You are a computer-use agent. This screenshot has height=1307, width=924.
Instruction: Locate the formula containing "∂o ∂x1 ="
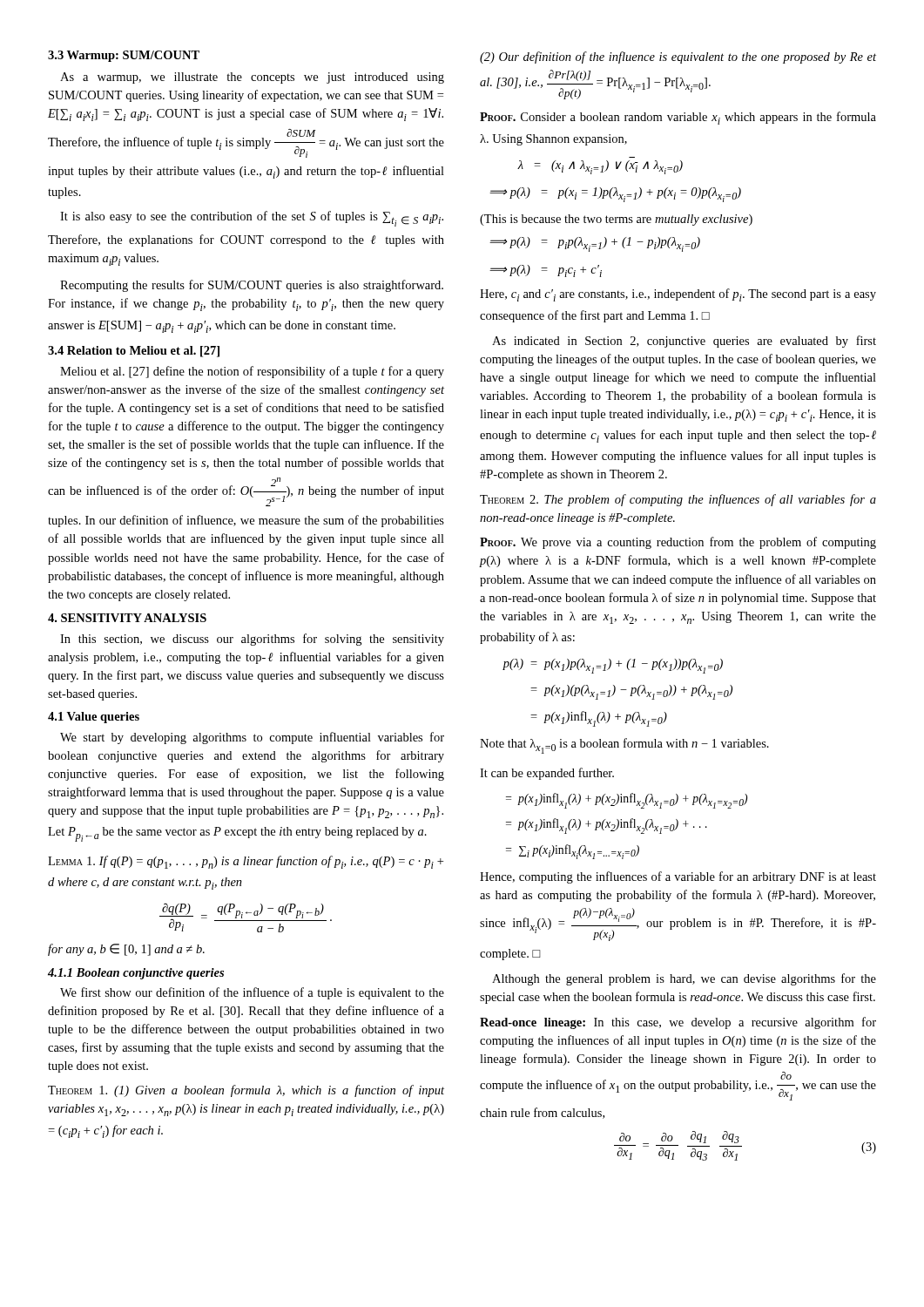pyautogui.click(x=745, y=1146)
